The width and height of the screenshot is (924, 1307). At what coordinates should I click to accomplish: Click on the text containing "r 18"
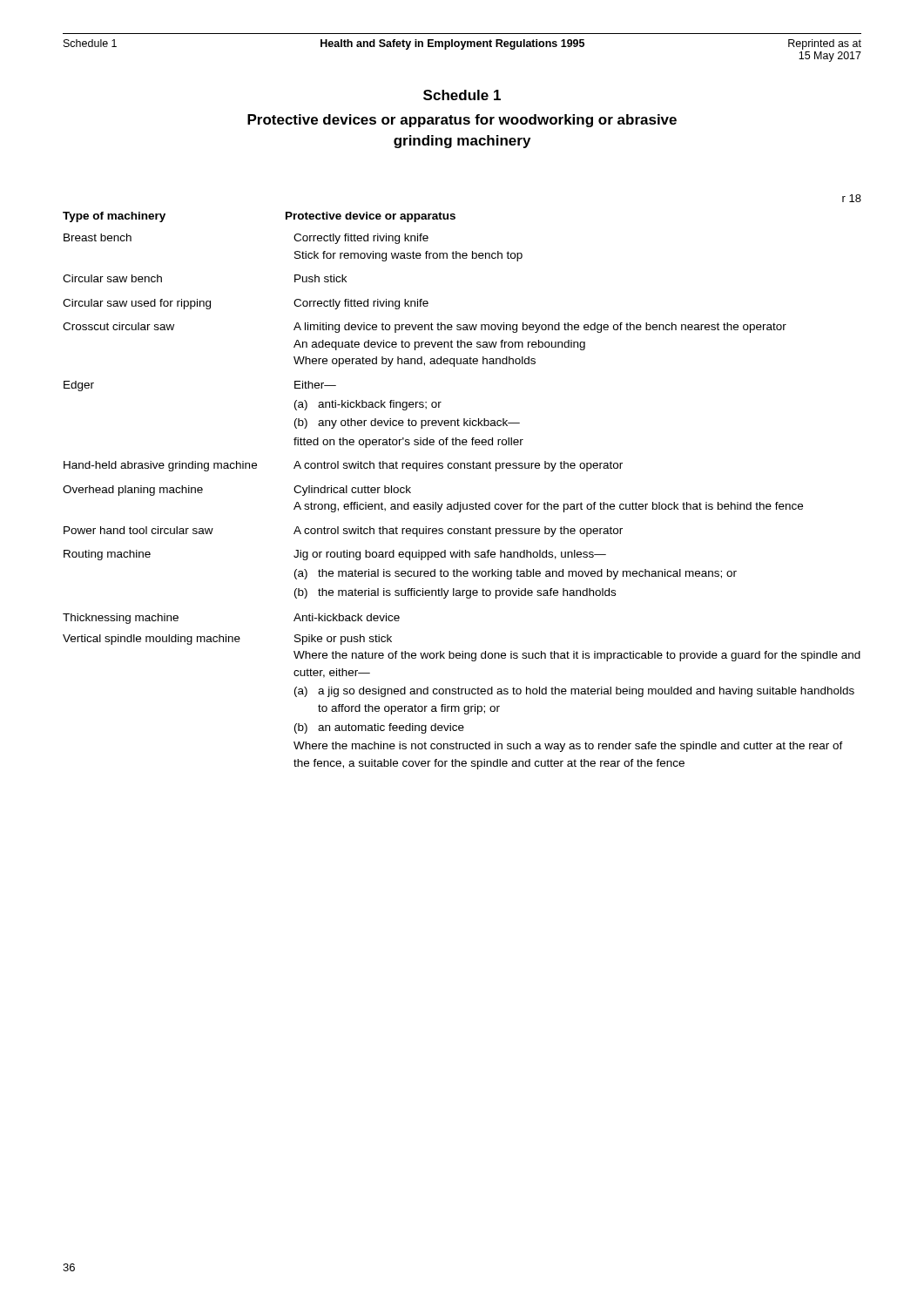(852, 198)
